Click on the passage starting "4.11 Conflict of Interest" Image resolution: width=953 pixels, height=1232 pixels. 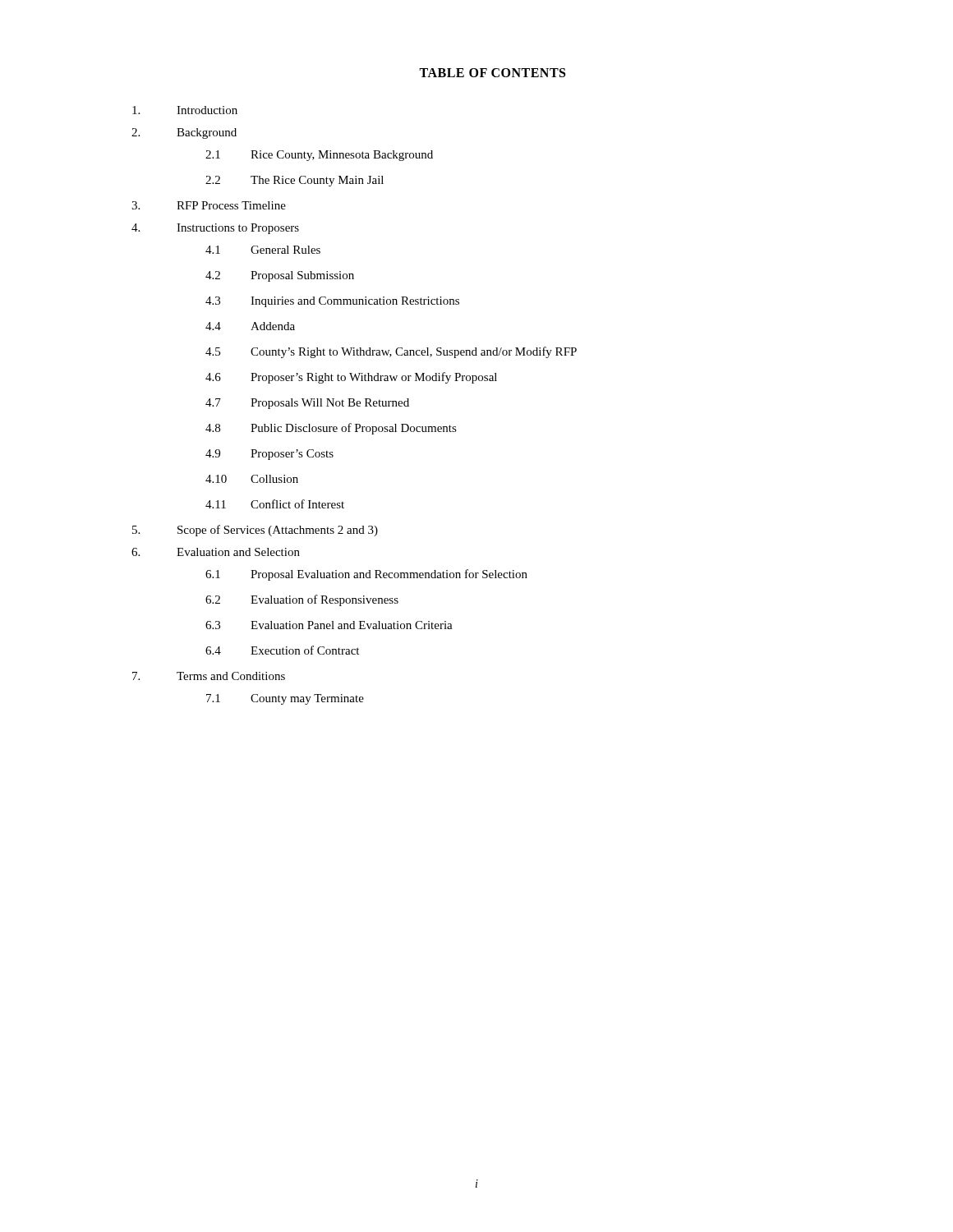(275, 504)
